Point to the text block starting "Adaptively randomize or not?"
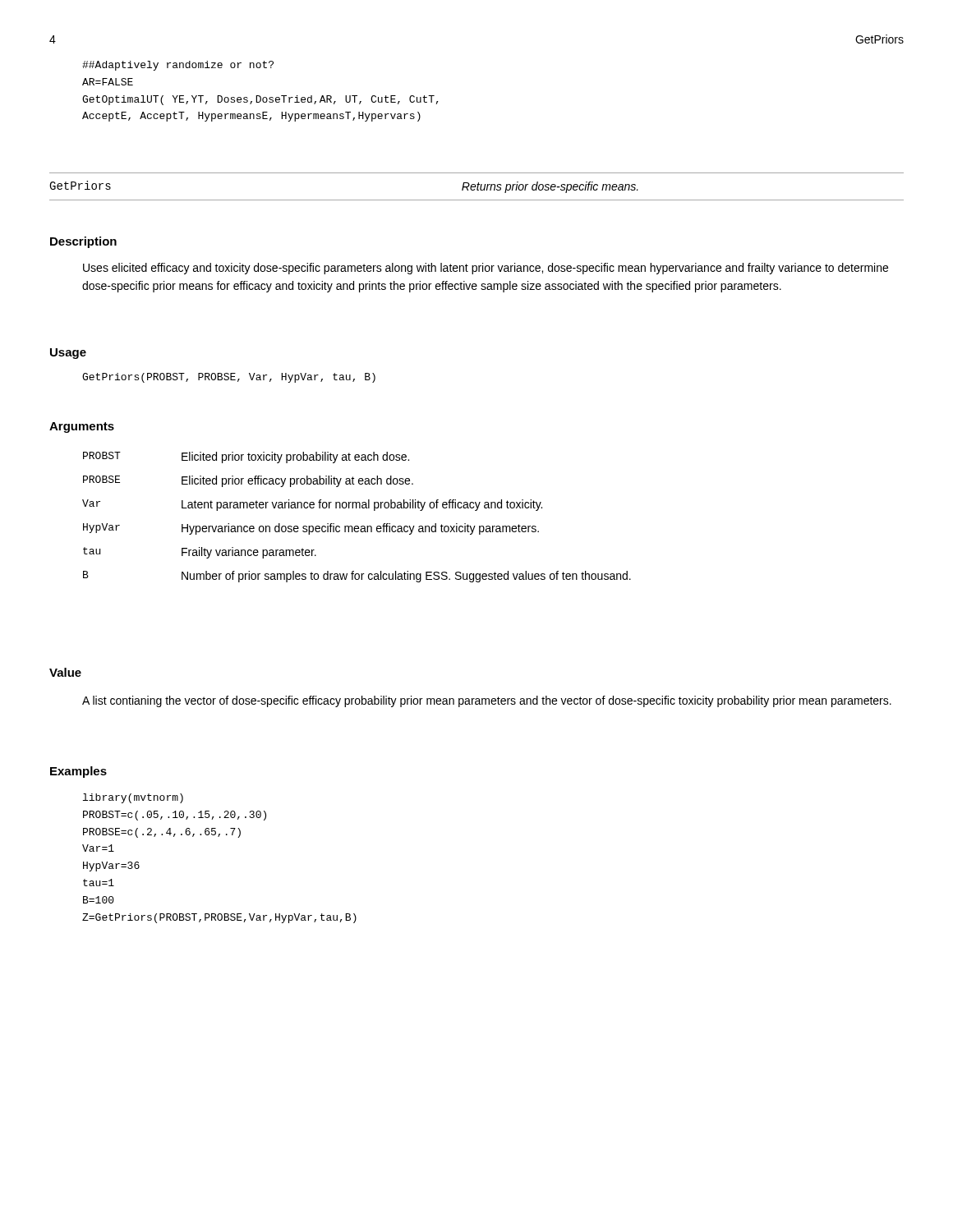953x1232 pixels. click(x=262, y=91)
